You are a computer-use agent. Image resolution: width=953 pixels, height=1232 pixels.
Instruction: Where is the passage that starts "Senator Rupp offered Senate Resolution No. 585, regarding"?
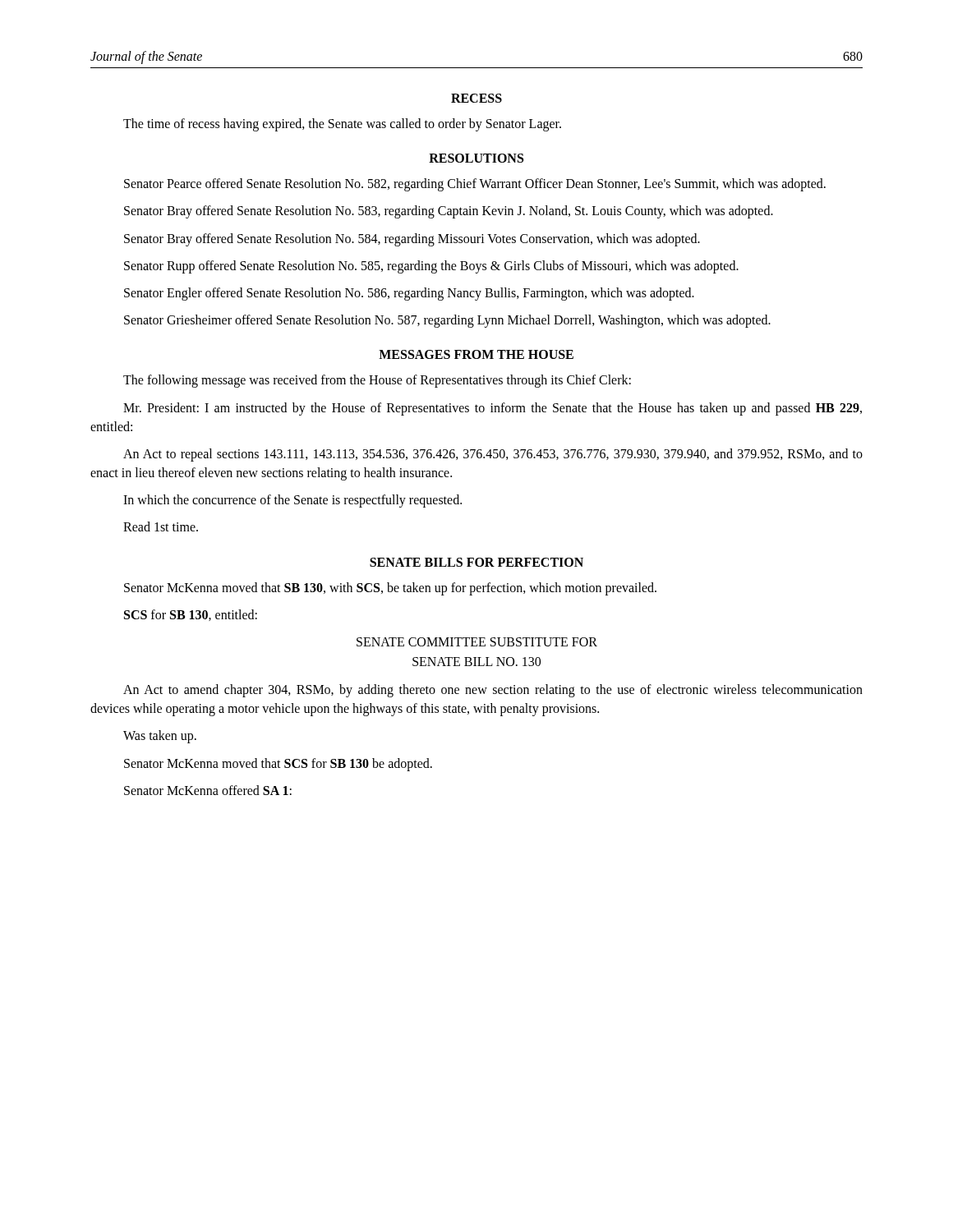[431, 265]
